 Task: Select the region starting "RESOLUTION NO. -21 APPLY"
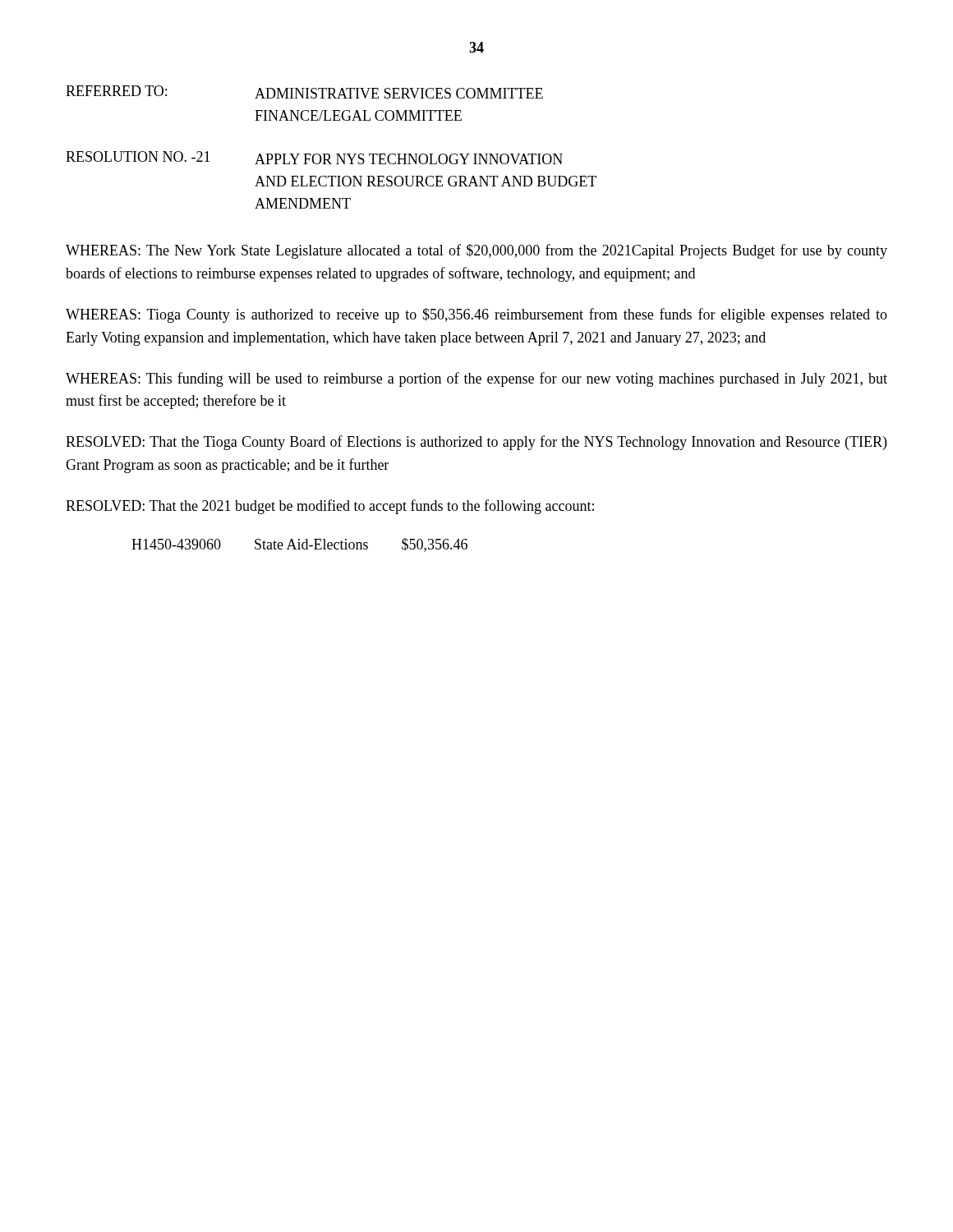coord(331,182)
